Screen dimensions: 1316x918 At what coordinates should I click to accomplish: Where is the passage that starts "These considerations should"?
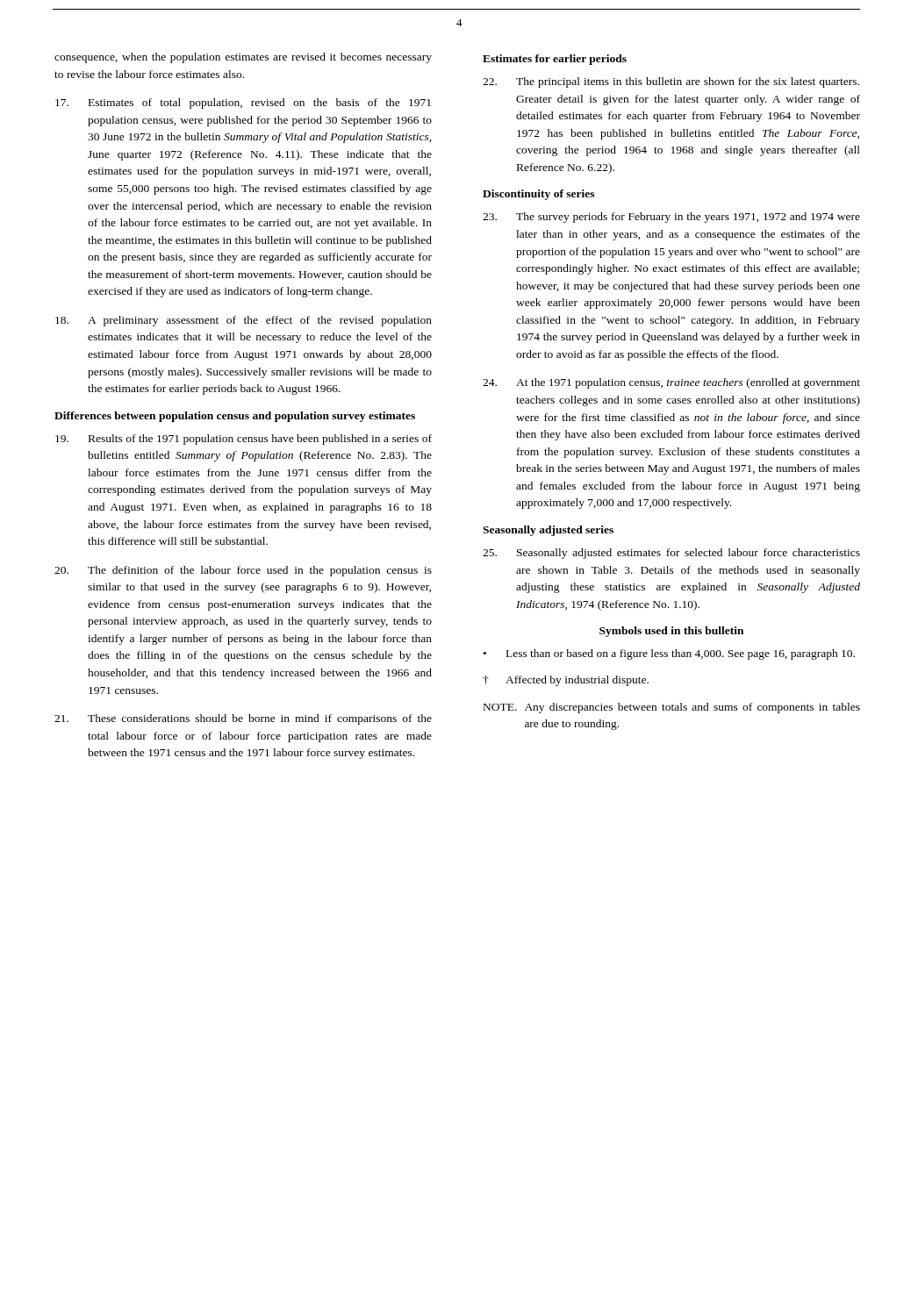[243, 736]
